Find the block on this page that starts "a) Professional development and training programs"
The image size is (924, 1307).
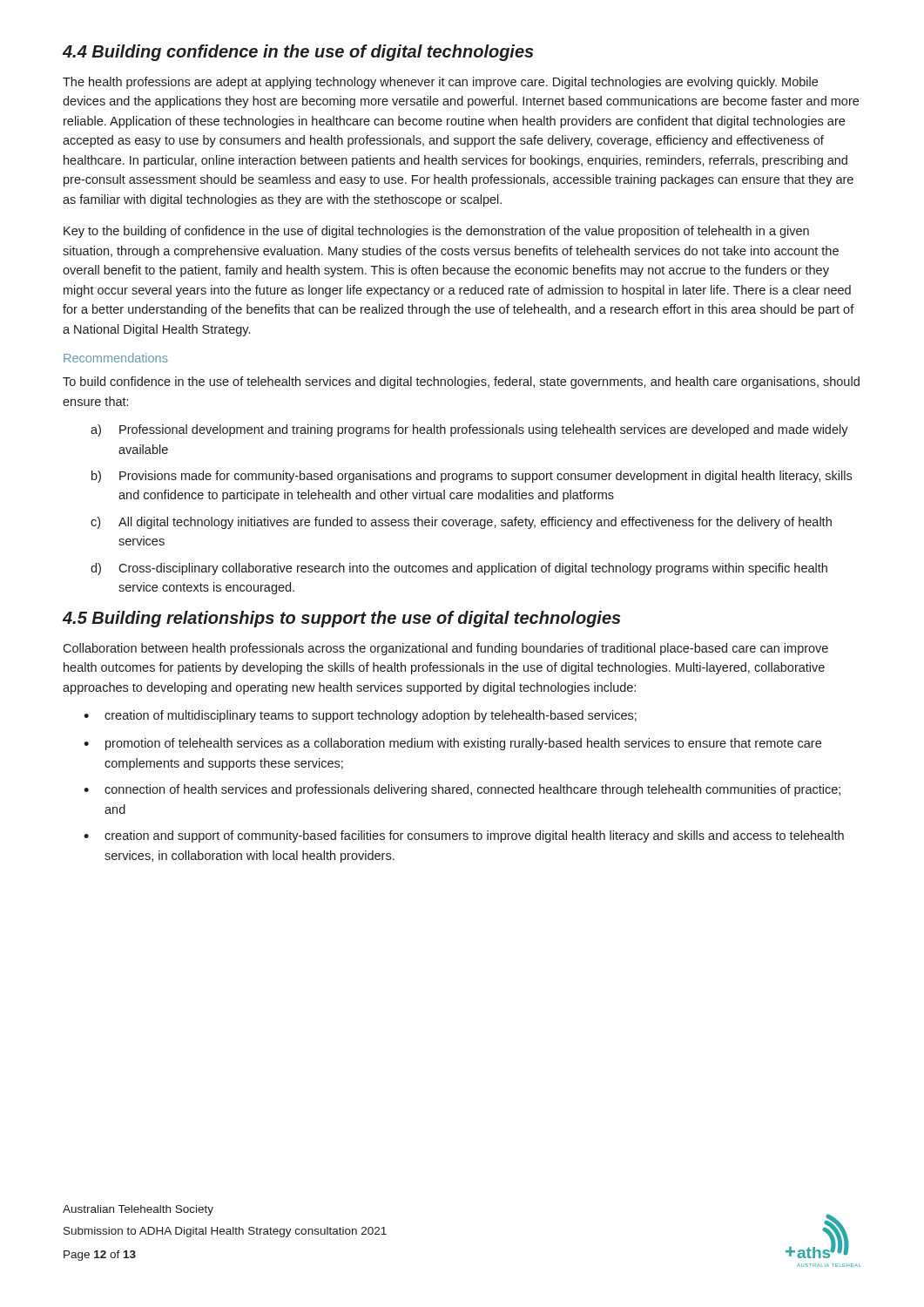click(x=476, y=440)
